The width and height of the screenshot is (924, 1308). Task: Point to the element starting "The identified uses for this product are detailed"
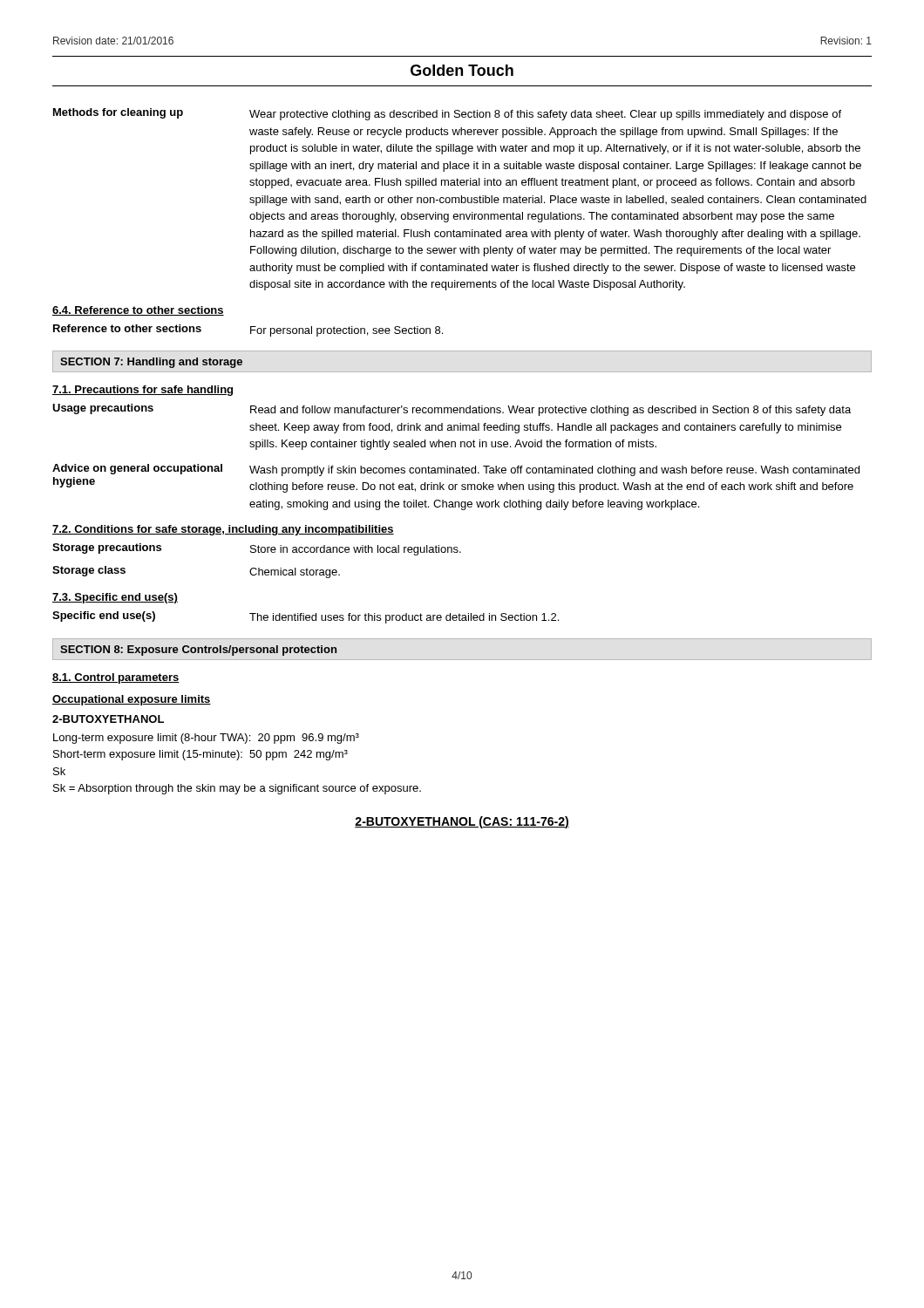[x=405, y=617]
